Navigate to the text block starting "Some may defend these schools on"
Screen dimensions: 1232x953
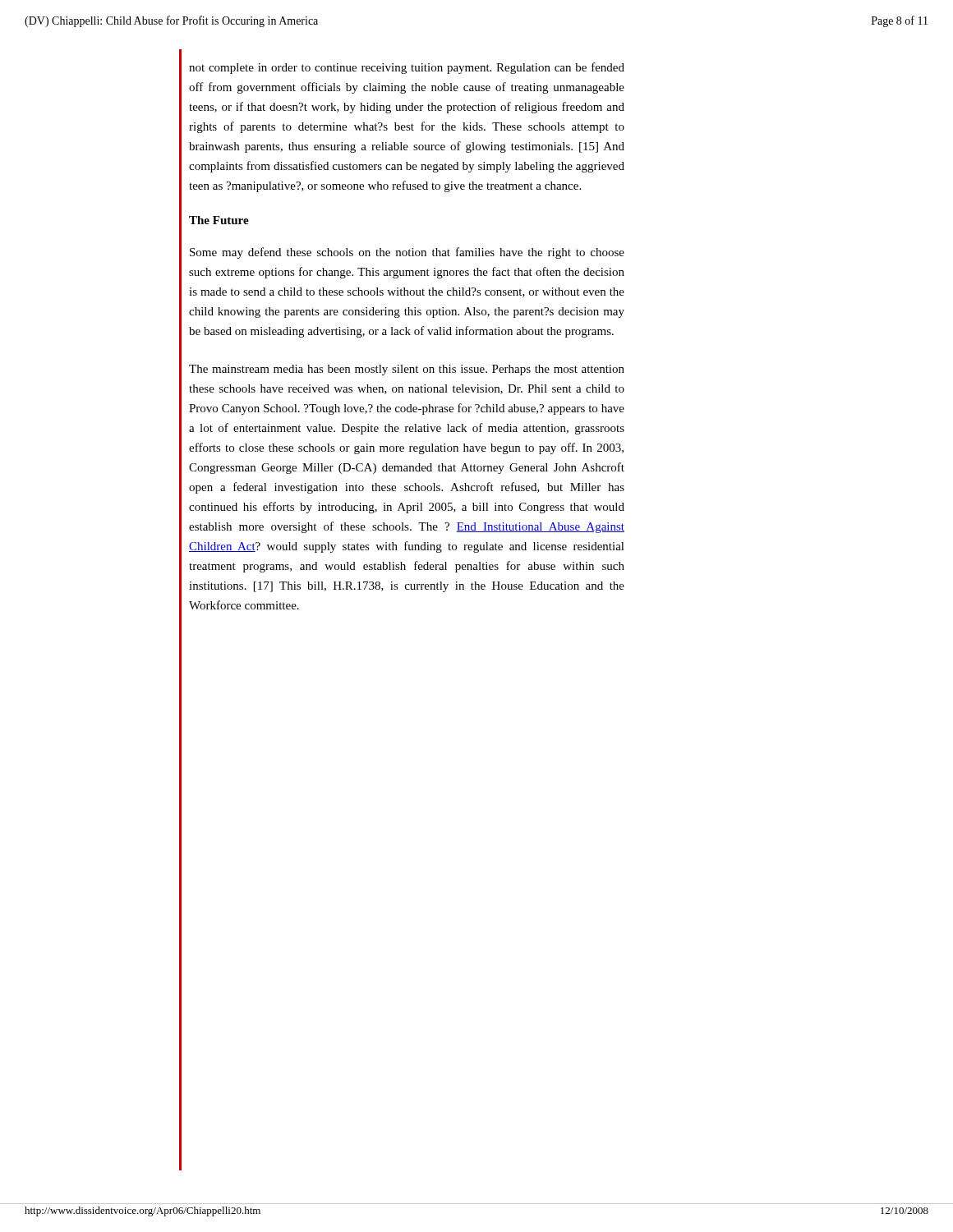coord(407,292)
